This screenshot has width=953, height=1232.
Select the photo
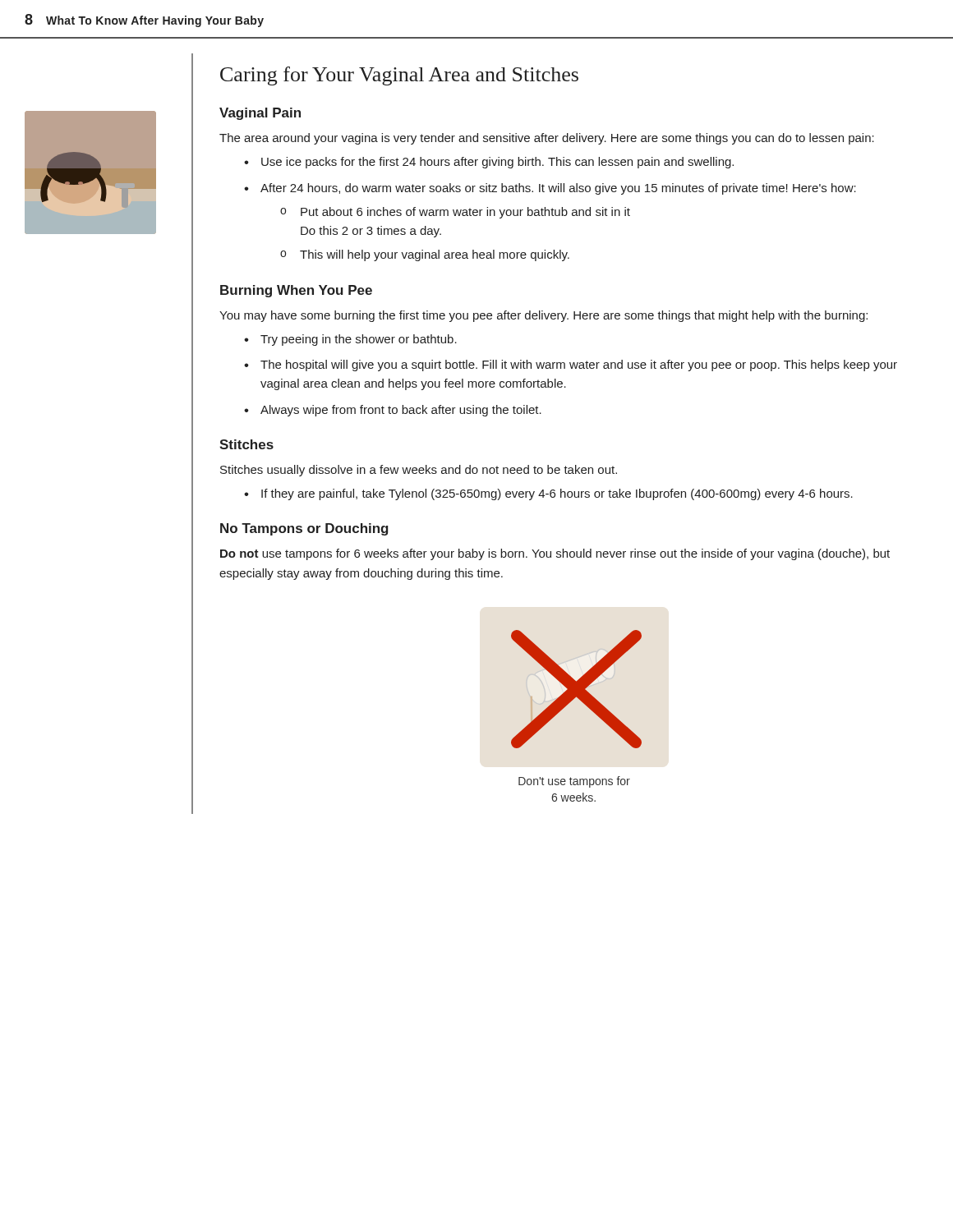(x=90, y=172)
